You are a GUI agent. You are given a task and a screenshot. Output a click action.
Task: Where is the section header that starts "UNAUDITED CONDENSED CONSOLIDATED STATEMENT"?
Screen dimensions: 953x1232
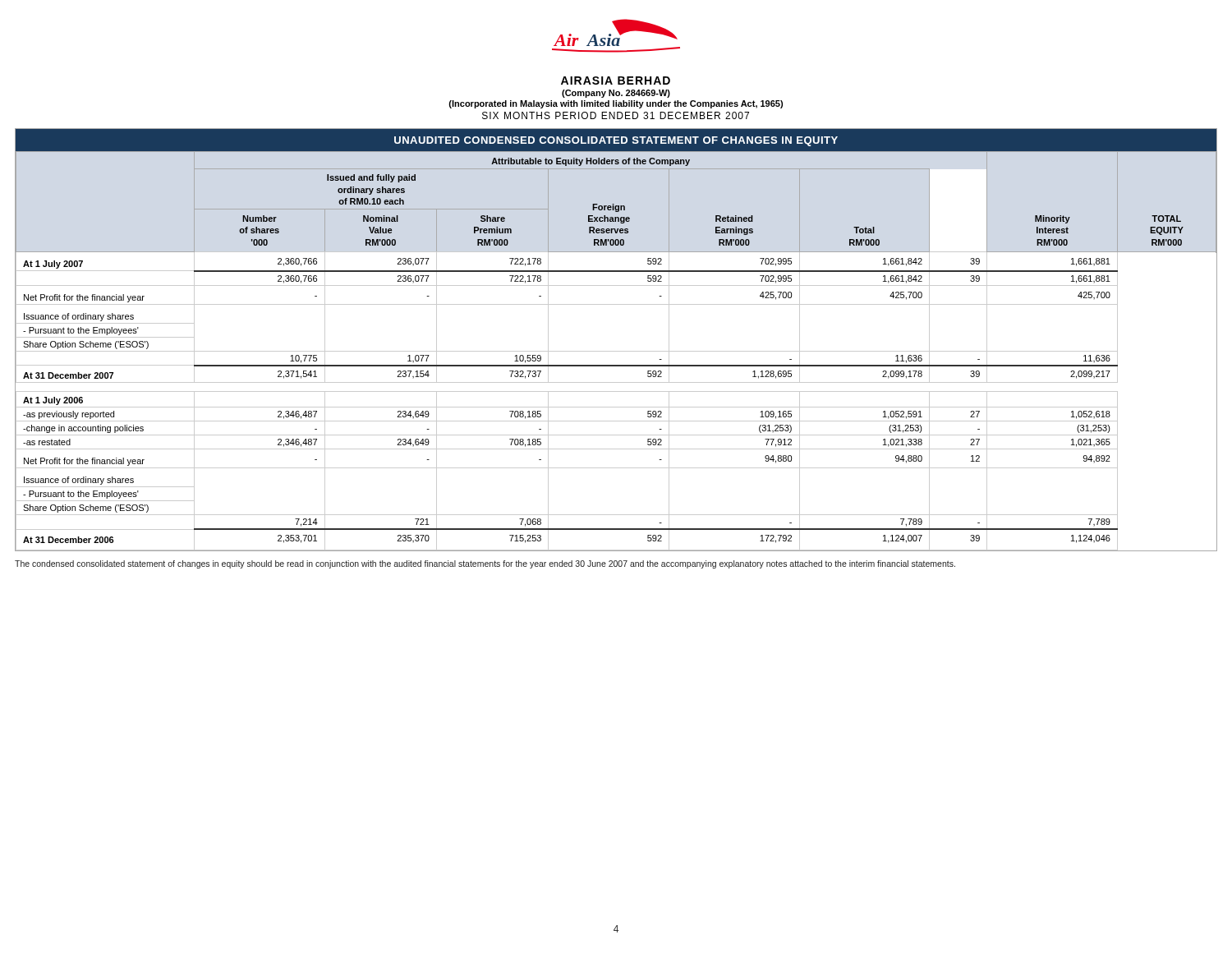(616, 140)
